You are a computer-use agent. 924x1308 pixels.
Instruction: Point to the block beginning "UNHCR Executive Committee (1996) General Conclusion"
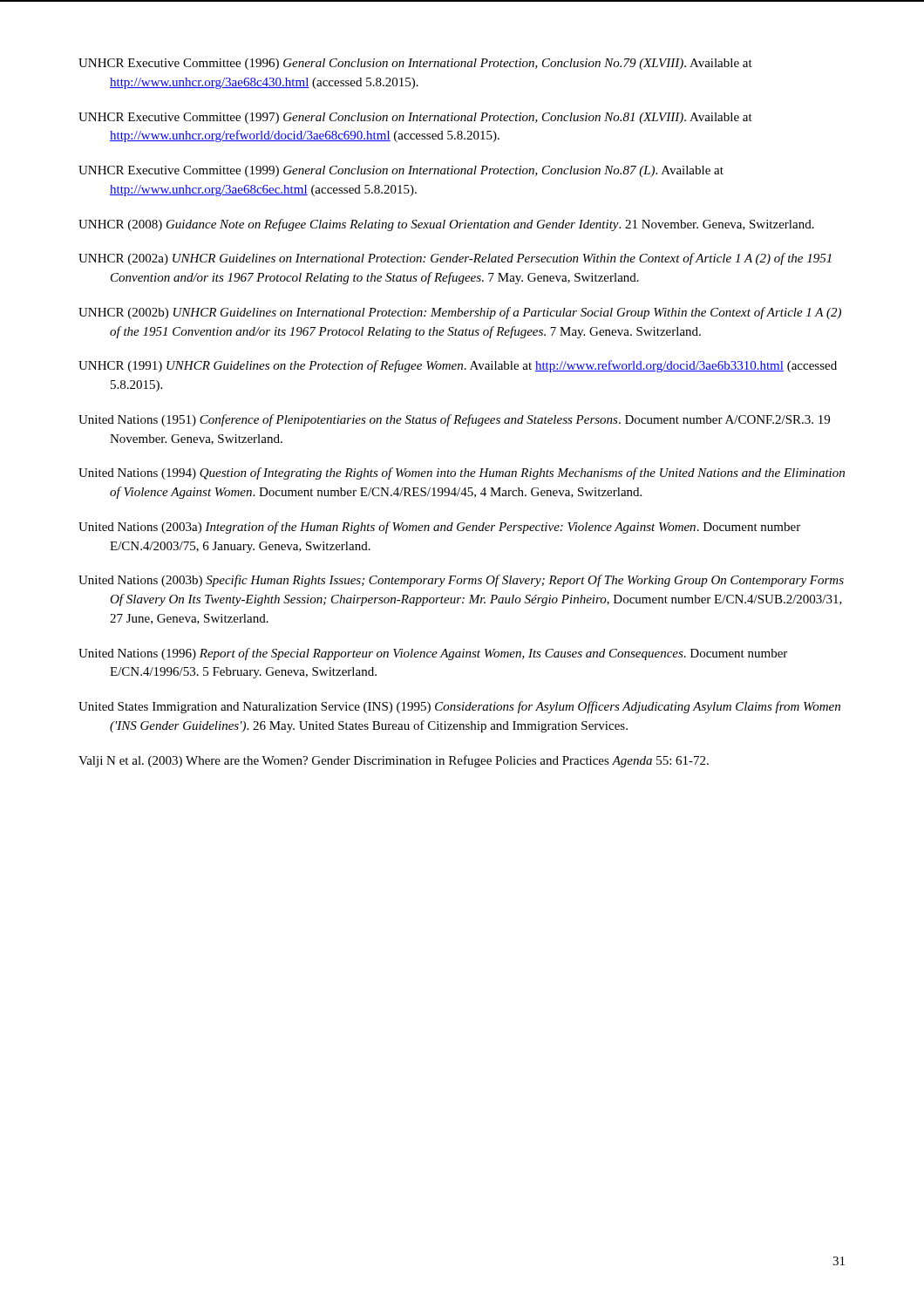[x=415, y=72]
